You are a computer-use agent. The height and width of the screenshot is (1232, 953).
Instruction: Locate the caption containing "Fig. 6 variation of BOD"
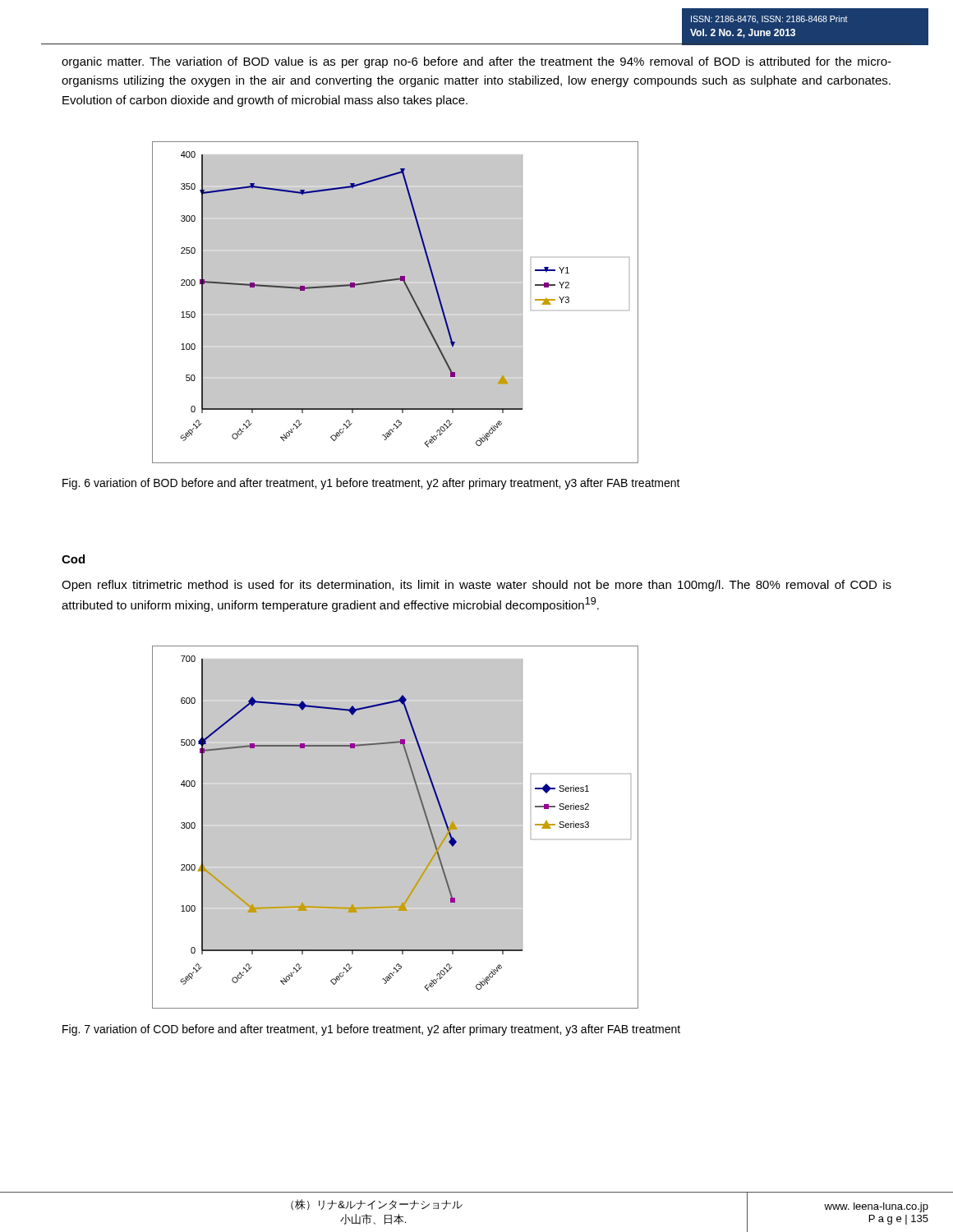tap(371, 483)
